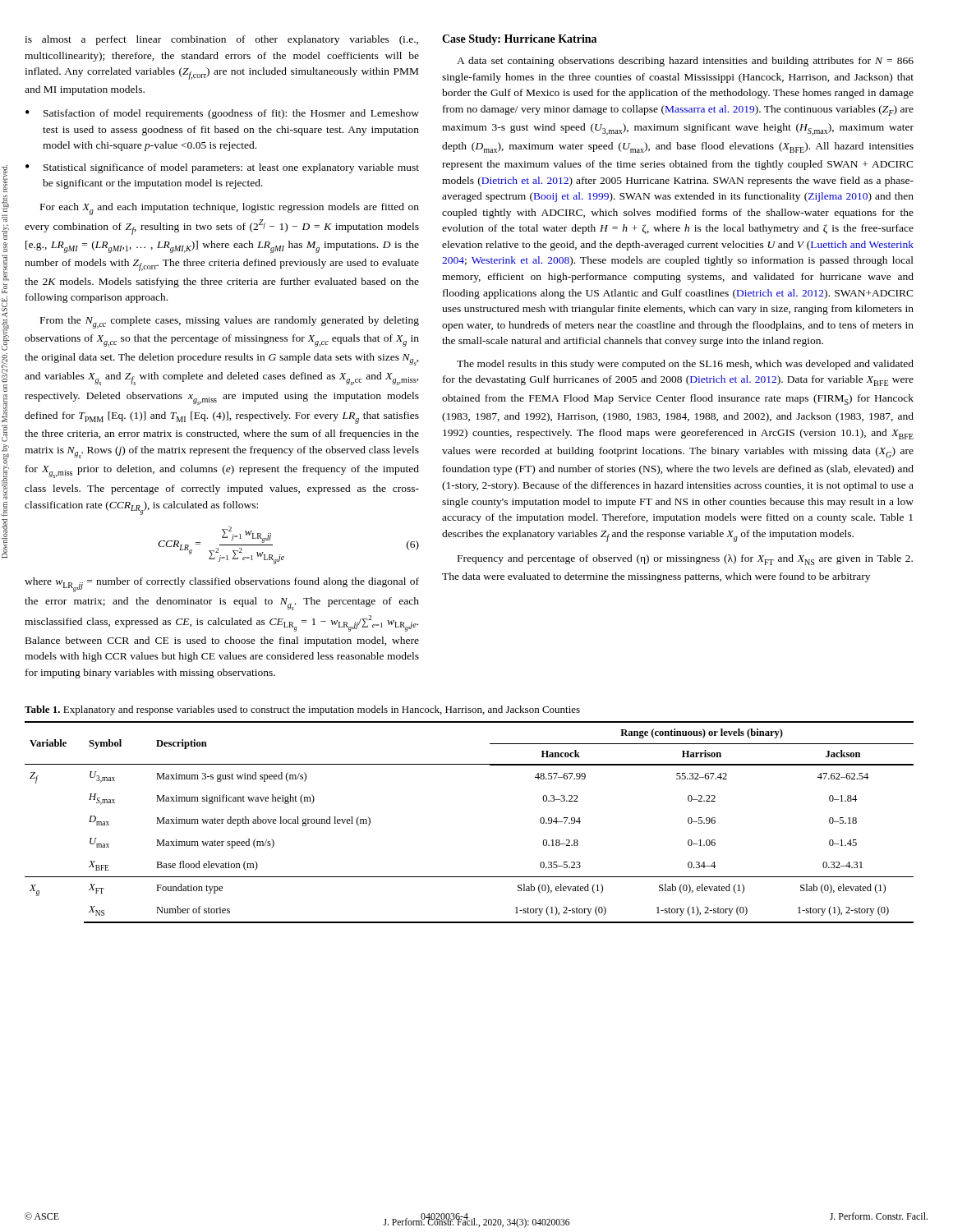The width and height of the screenshot is (953, 1232).
Task: Point to the region starting "The model results in this"
Action: 678,450
